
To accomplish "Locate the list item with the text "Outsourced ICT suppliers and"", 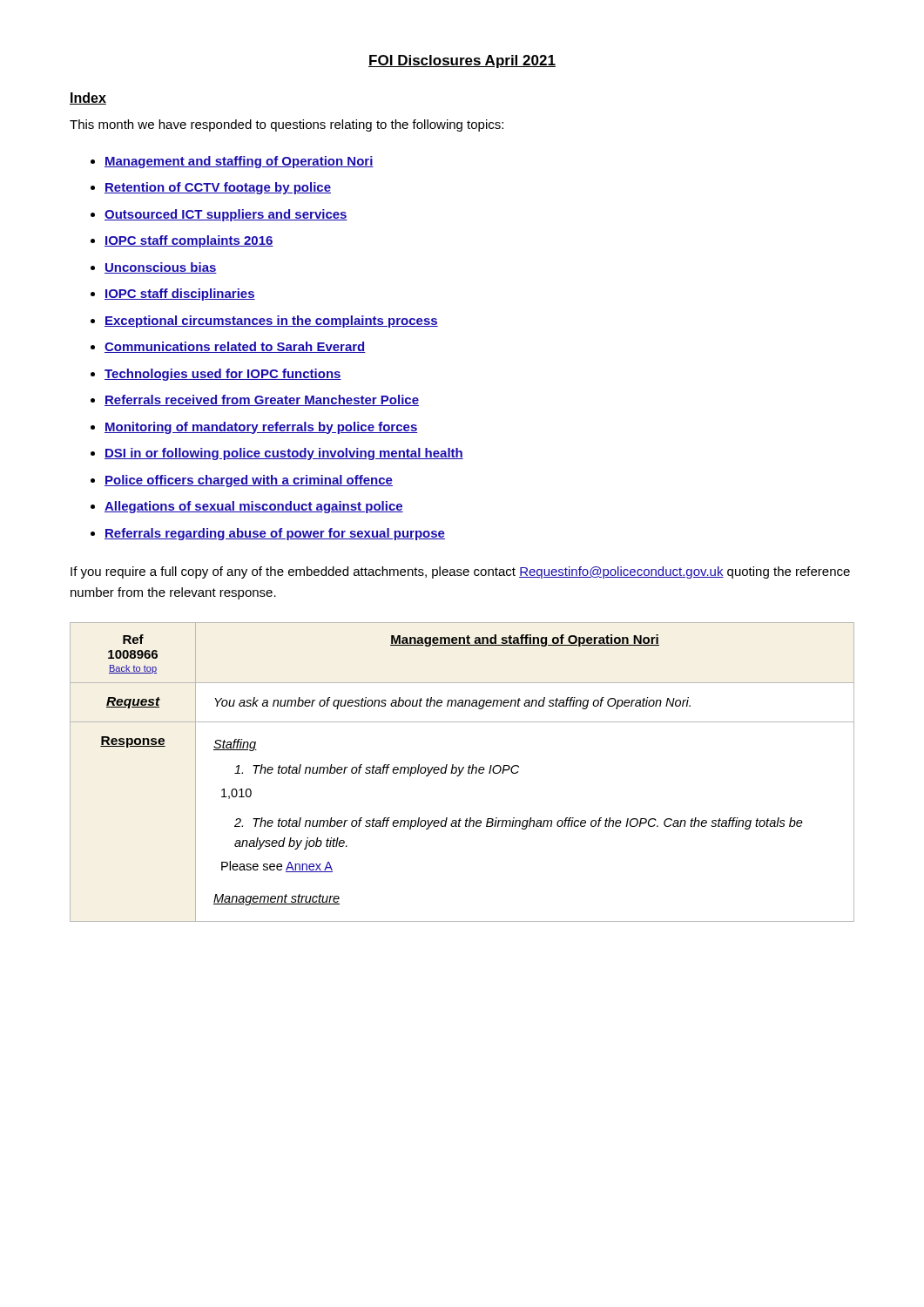I will pos(226,213).
